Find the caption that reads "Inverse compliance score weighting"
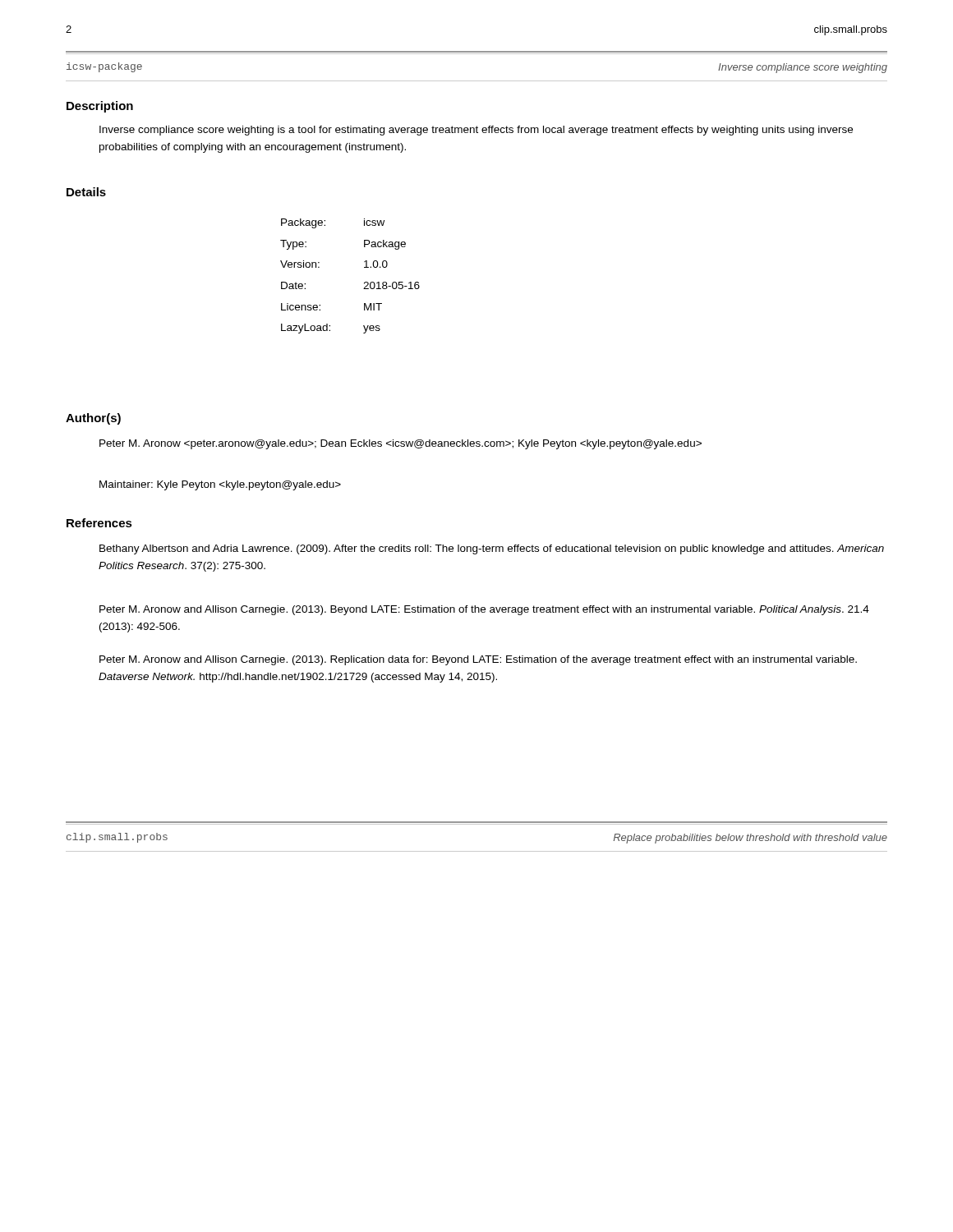 (x=803, y=67)
